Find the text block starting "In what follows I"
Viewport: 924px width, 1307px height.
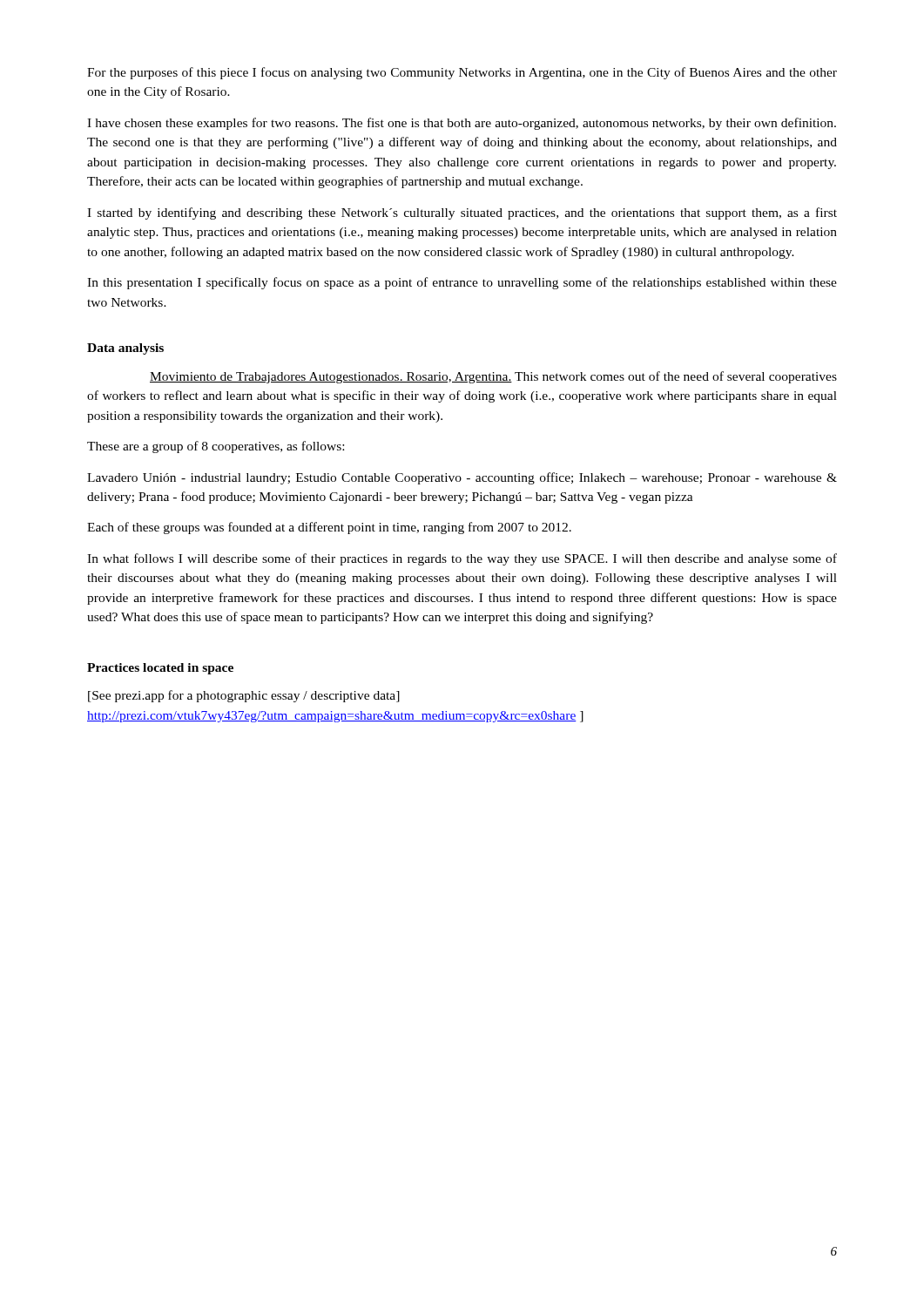(x=462, y=587)
